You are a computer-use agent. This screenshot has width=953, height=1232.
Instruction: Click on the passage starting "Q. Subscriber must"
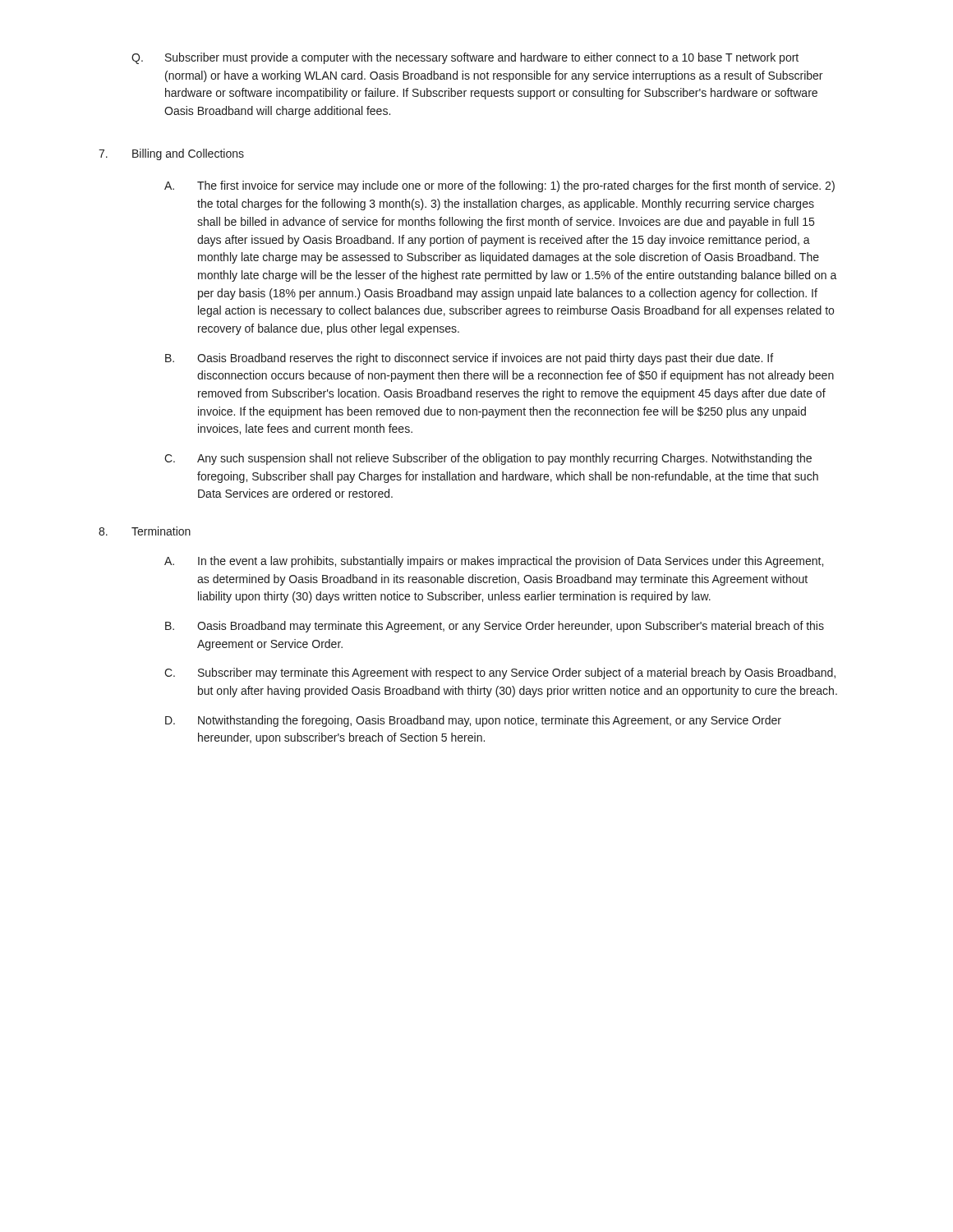click(485, 85)
